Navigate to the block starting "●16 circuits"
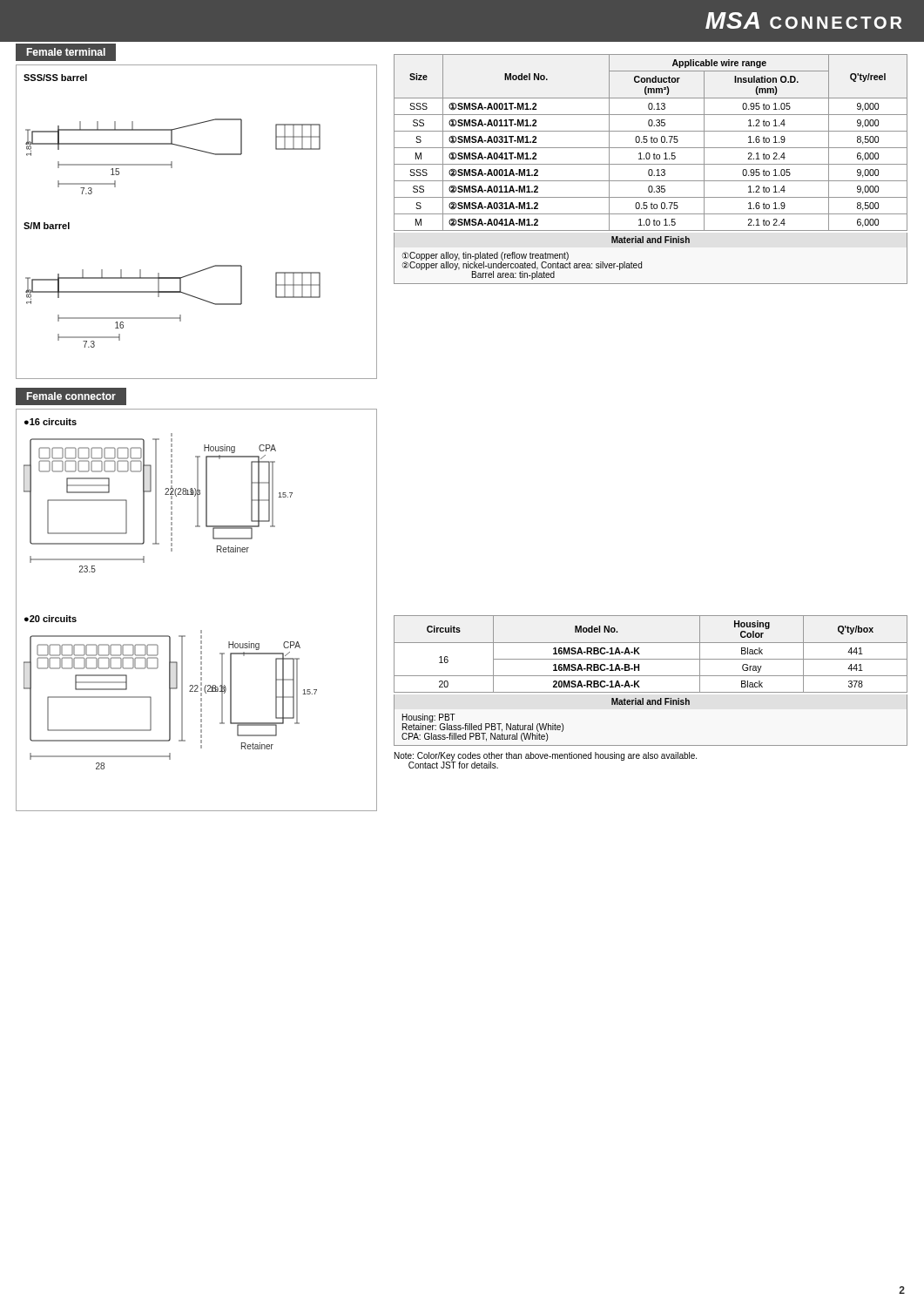Image resolution: width=924 pixels, height=1307 pixels. (50, 422)
